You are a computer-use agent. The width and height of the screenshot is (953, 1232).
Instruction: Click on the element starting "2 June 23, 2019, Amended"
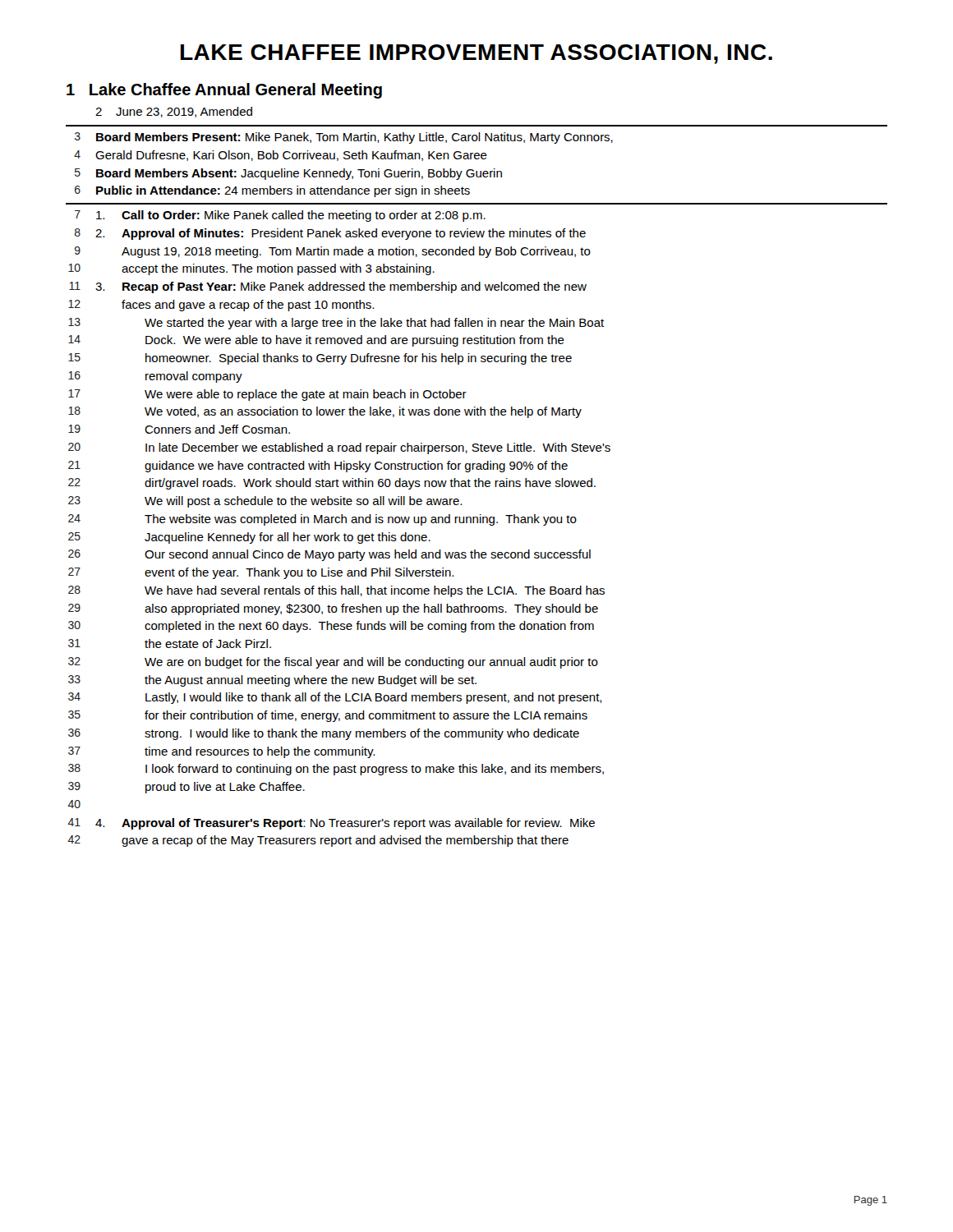point(174,111)
